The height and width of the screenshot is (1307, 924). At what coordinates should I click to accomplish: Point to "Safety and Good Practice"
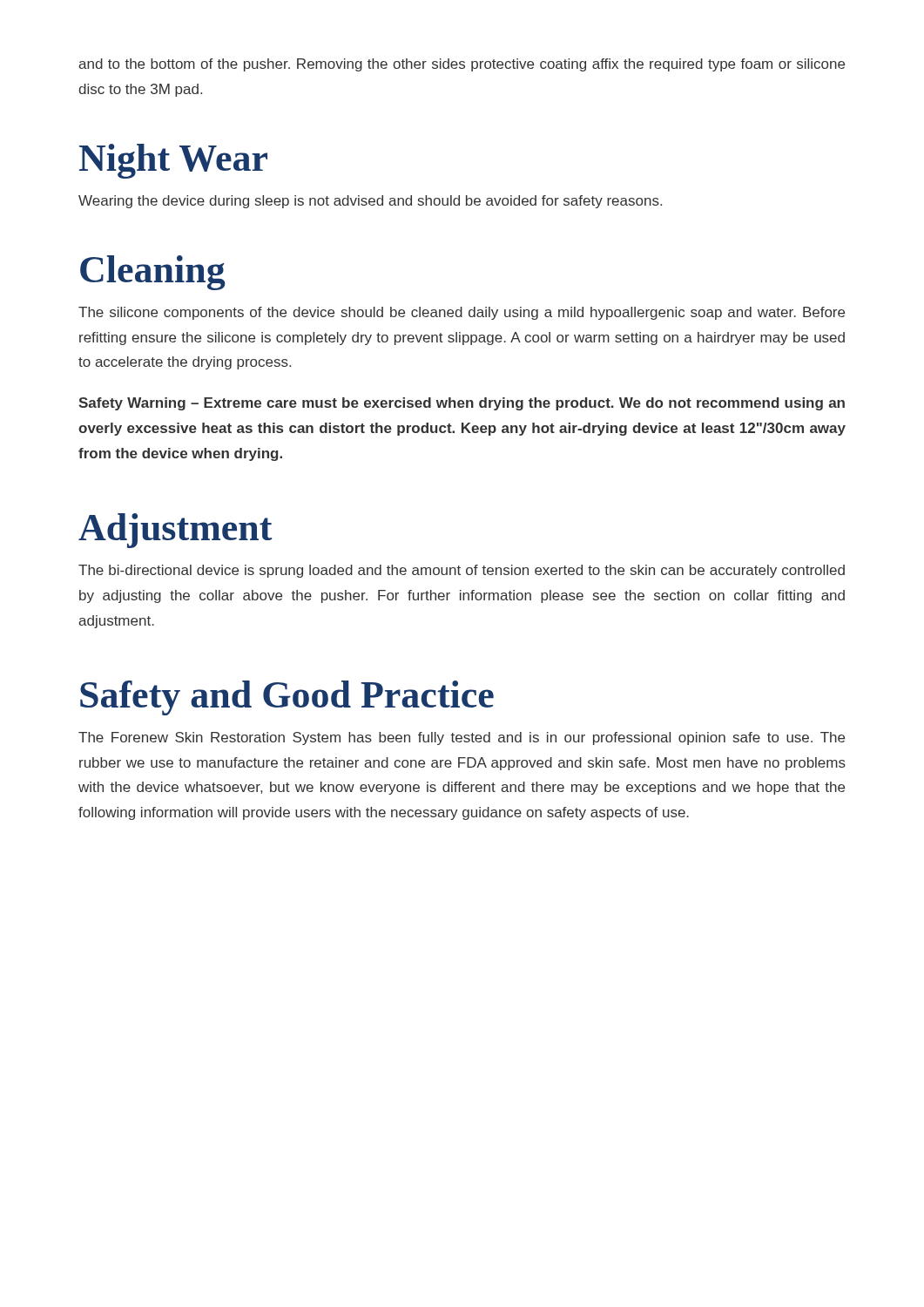[x=462, y=695]
